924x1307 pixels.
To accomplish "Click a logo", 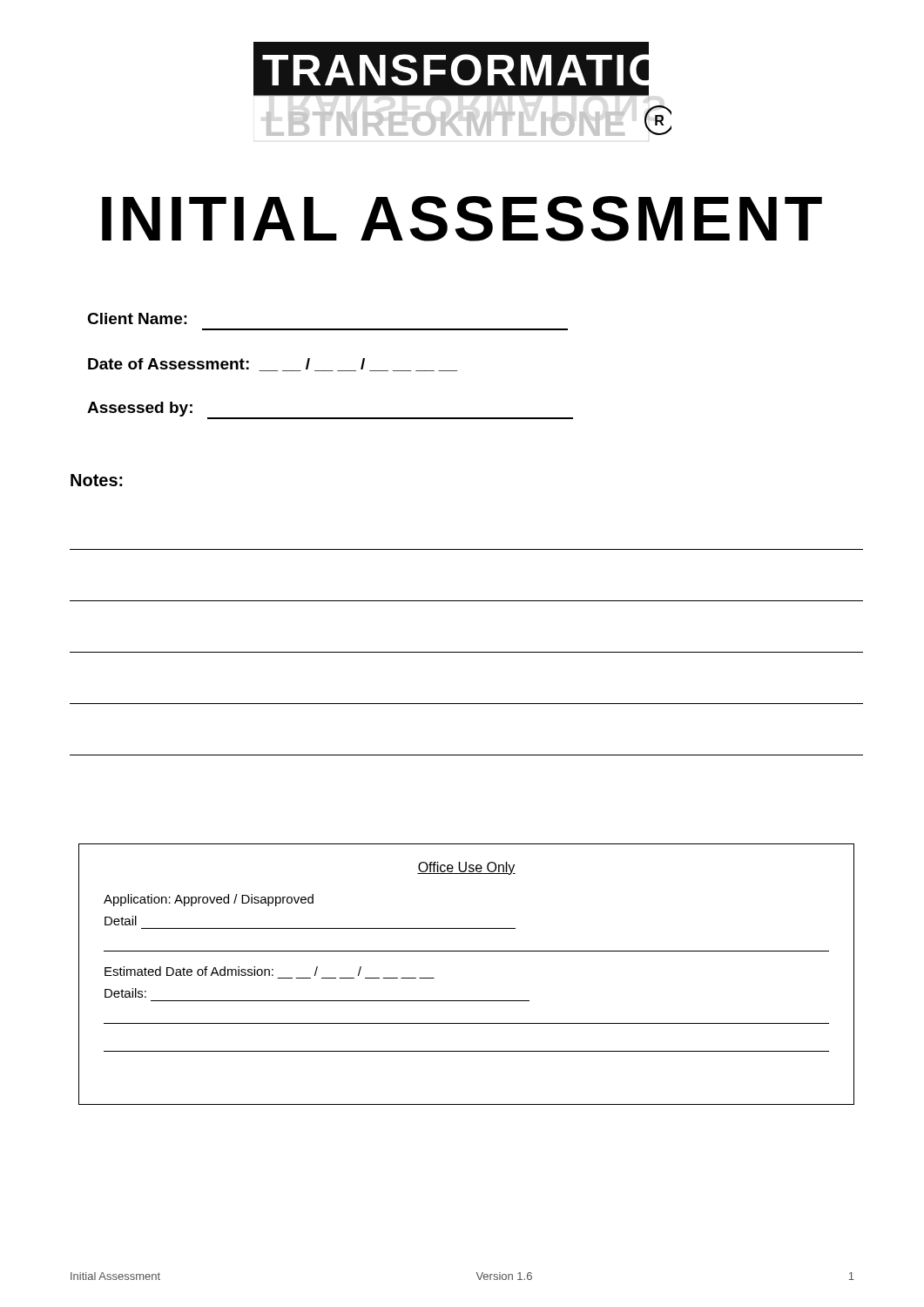I will (462, 94).
